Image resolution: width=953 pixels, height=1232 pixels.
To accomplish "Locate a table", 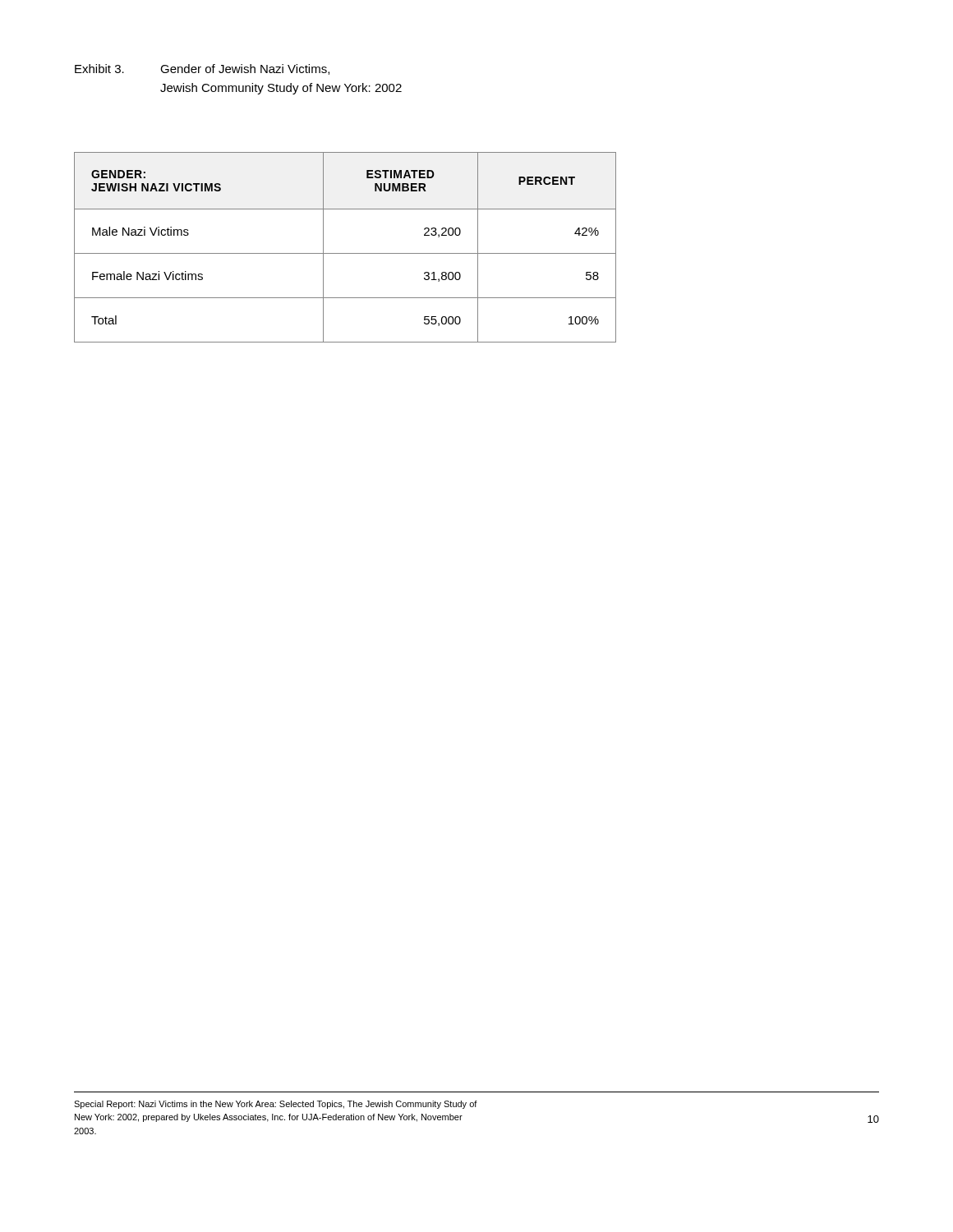I will pos(345,247).
